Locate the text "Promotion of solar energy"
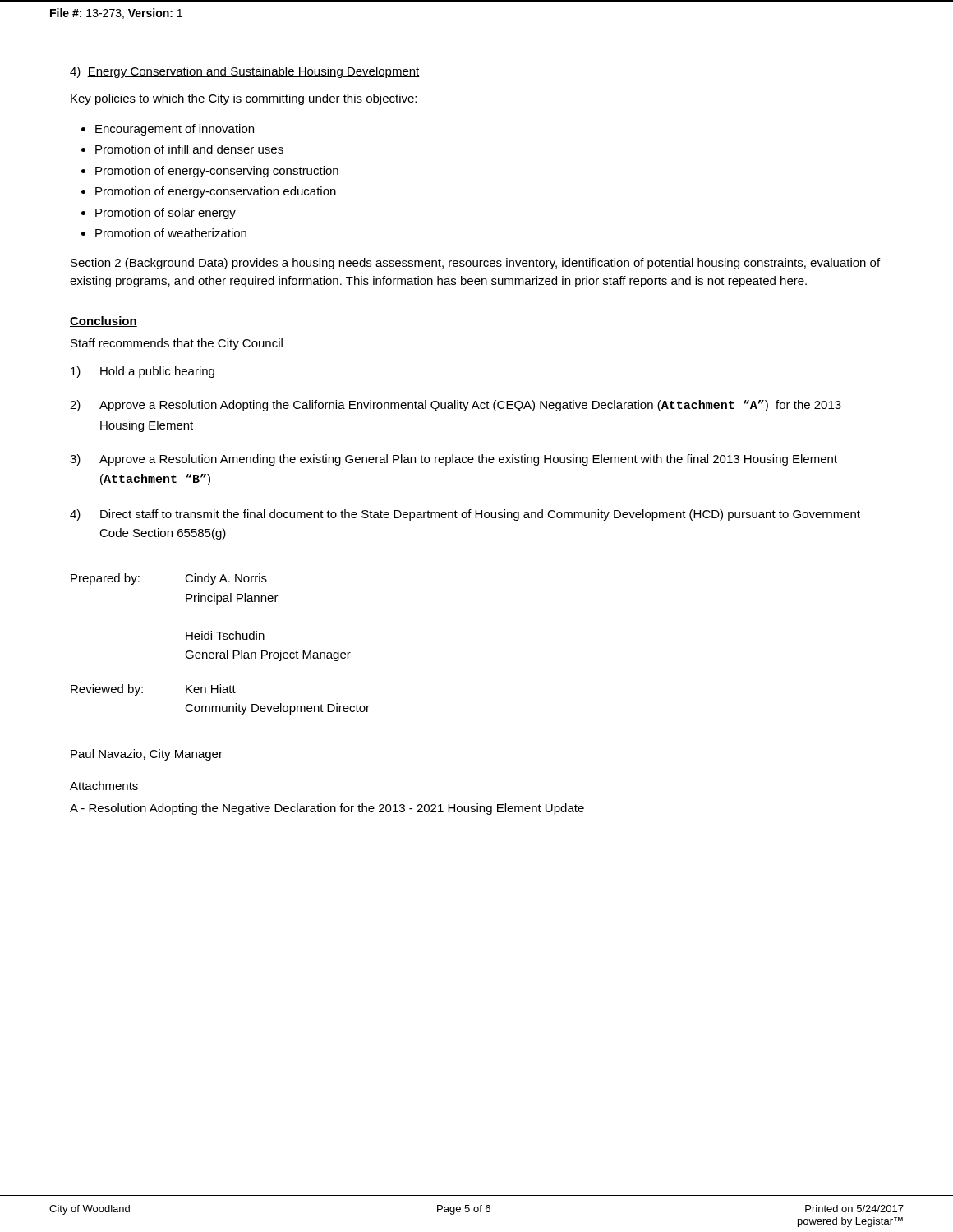953x1232 pixels. click(165, 212)
